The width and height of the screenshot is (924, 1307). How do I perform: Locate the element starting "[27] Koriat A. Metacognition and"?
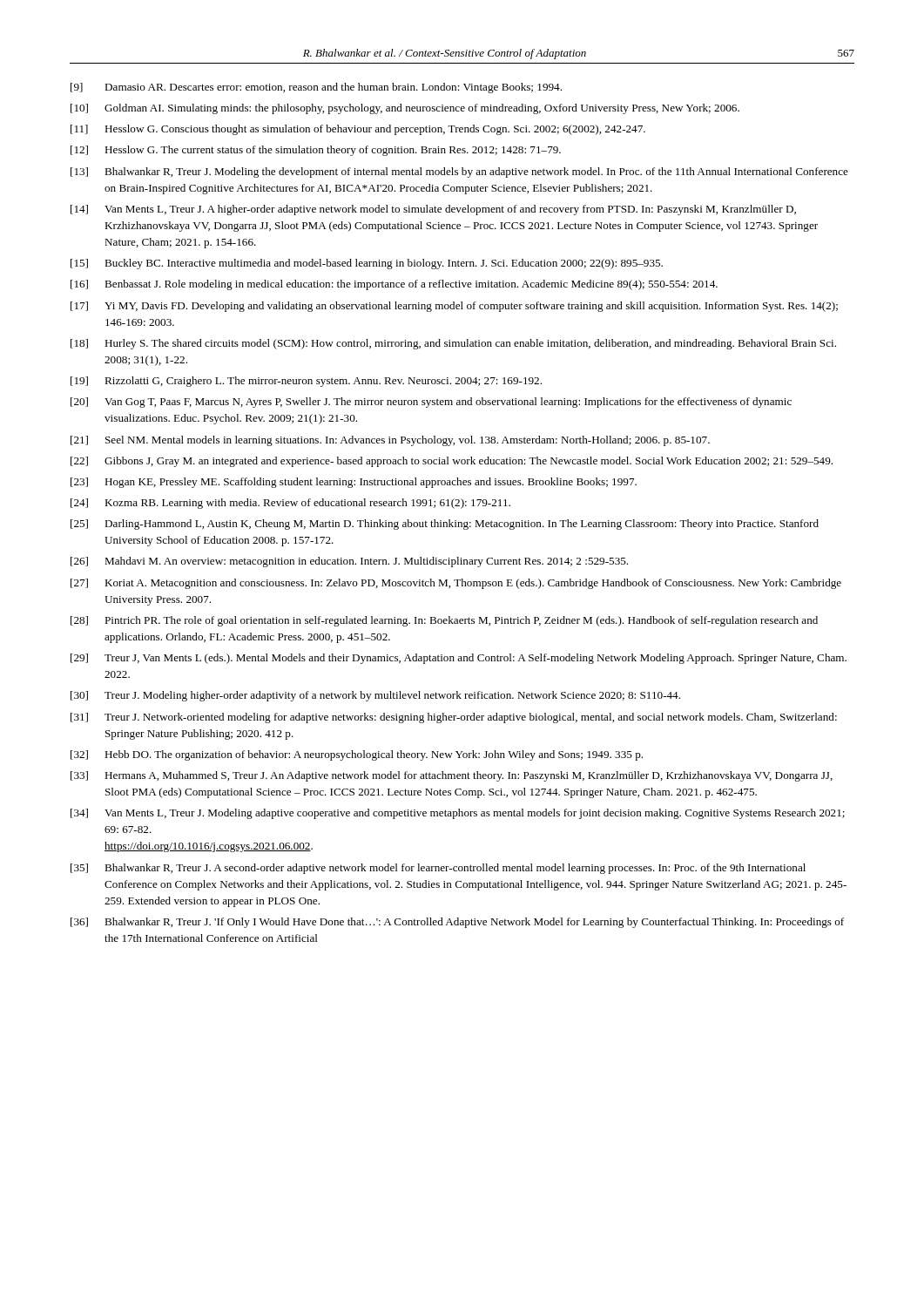(x=462, y=590)
